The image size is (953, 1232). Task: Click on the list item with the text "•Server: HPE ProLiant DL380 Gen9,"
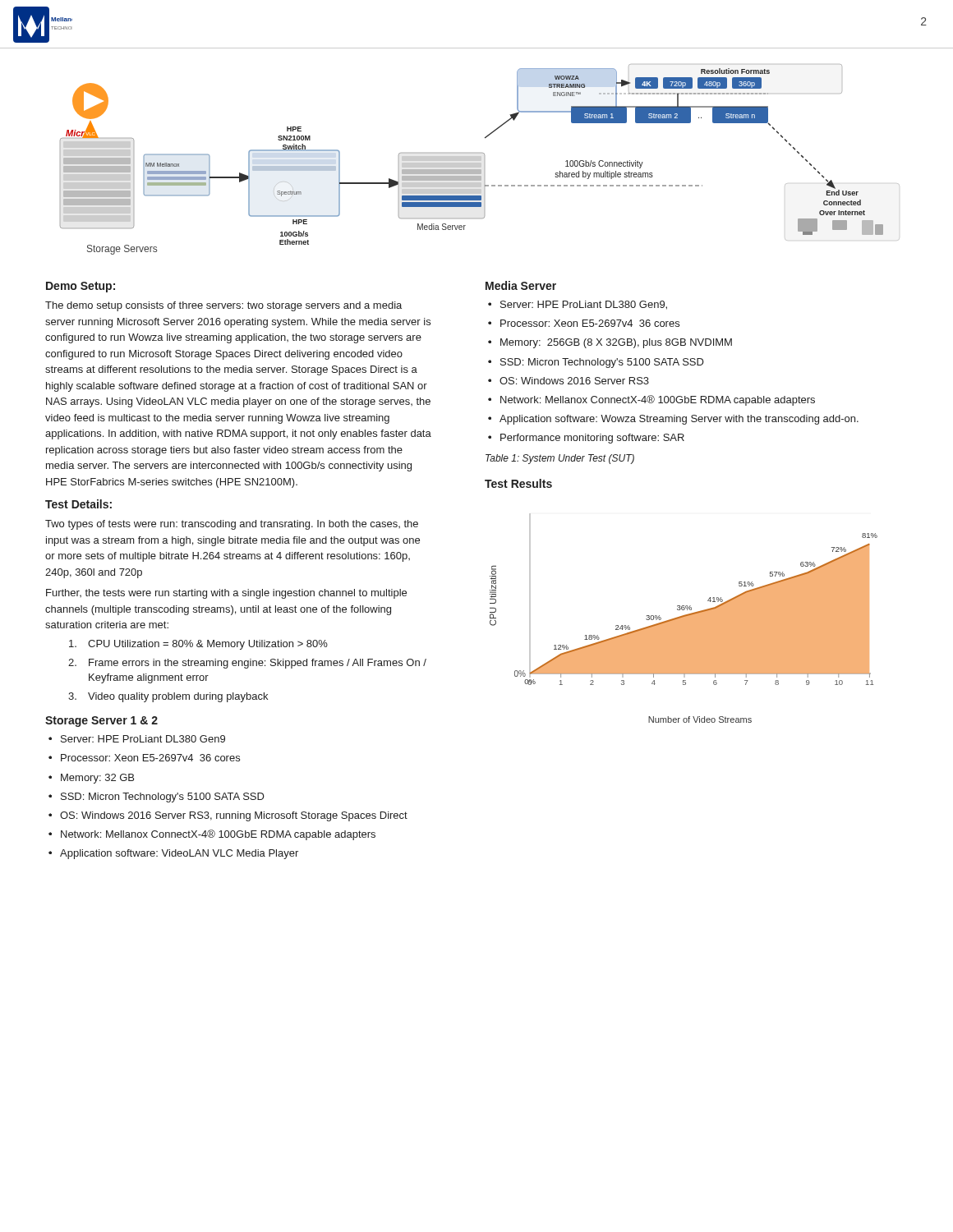(578, 305)
